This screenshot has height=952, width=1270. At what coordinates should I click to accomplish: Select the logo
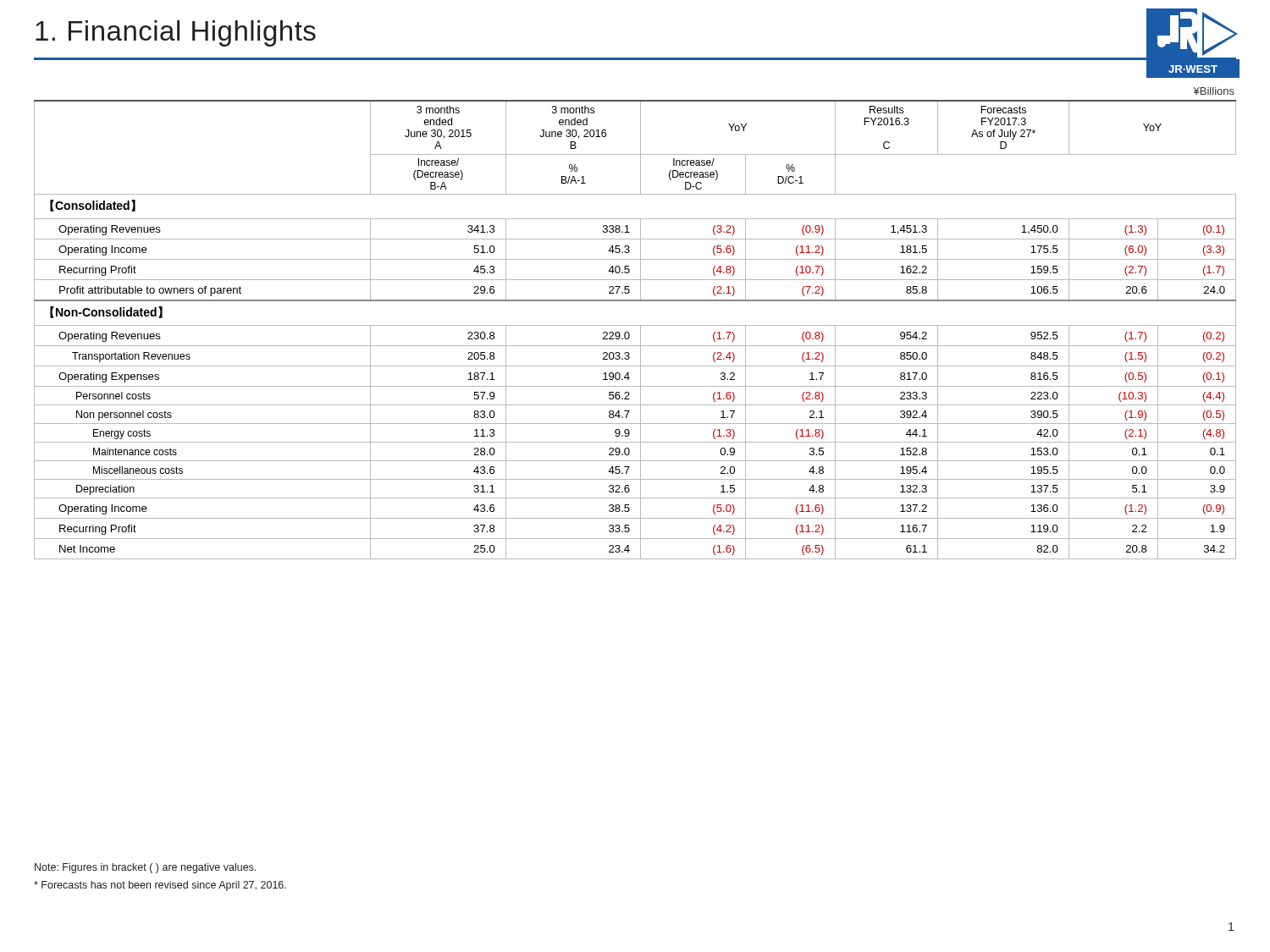pos(1193,34)
